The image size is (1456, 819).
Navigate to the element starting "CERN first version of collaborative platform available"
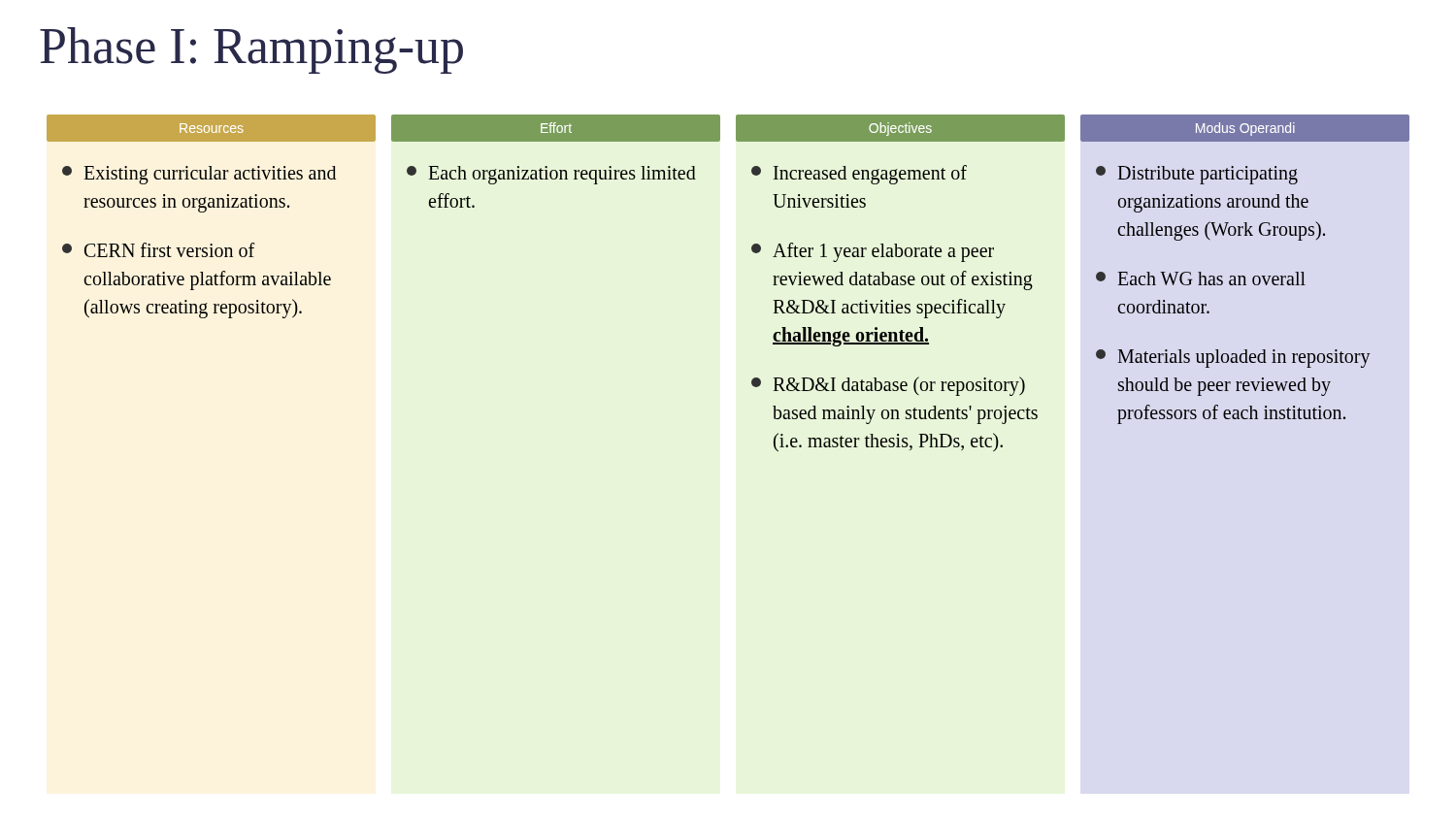pos(211,279)
